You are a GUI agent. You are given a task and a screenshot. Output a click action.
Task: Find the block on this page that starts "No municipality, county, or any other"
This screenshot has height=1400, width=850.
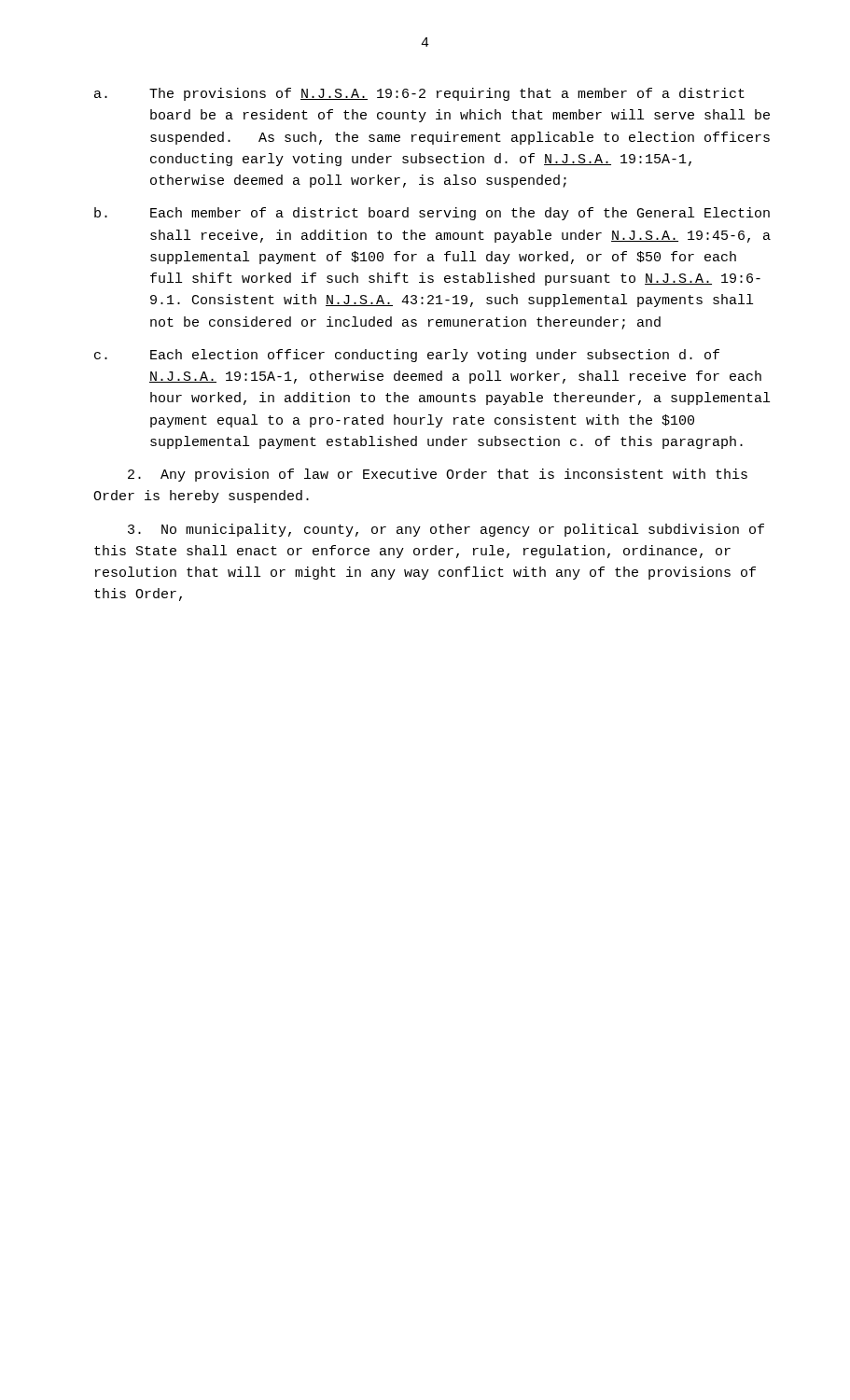[x=429, y=563]
